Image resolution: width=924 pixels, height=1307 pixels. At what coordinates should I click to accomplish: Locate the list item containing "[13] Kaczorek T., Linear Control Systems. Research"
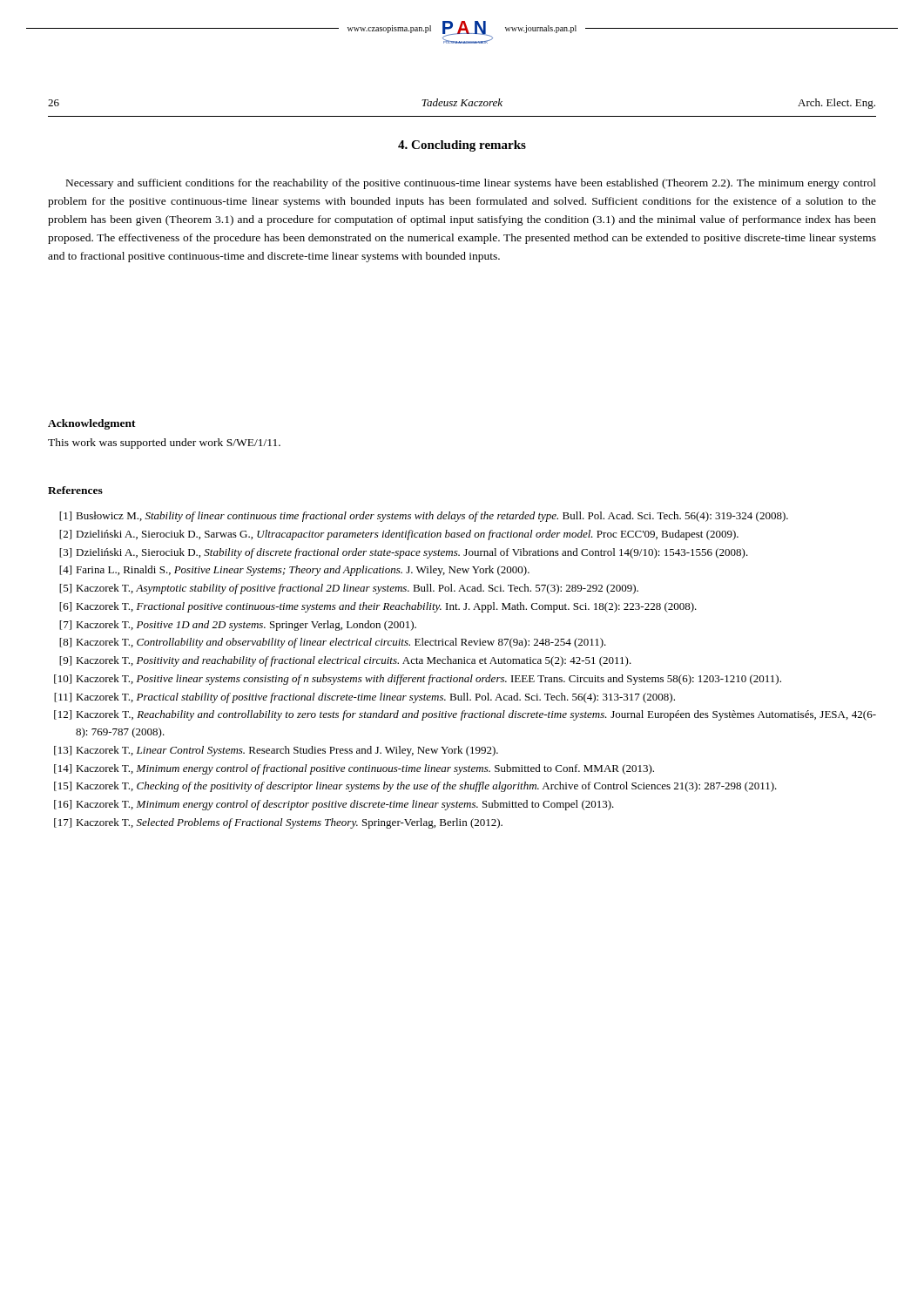tap(462, 750)
